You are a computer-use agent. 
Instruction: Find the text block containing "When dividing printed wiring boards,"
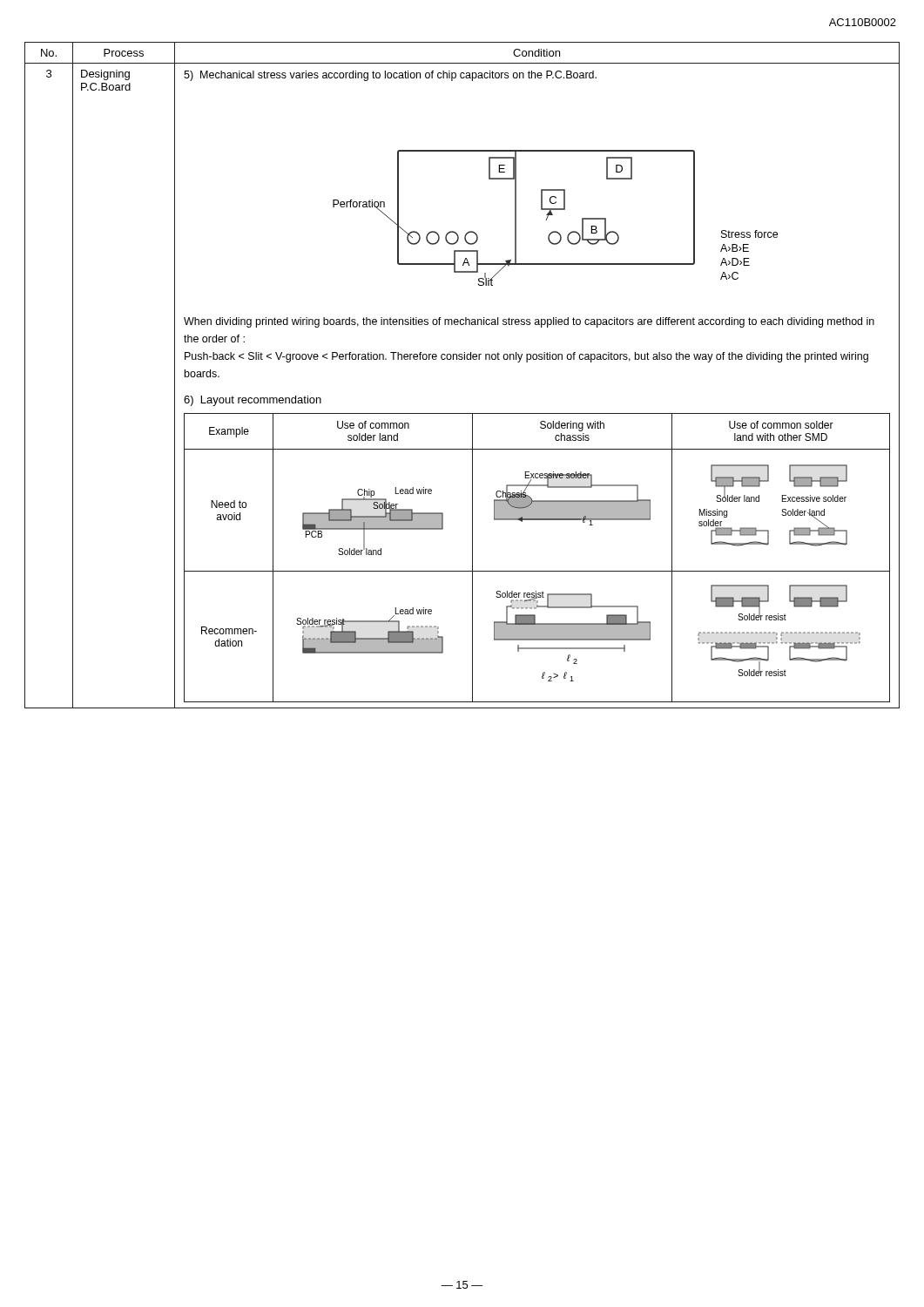[529, 348]
